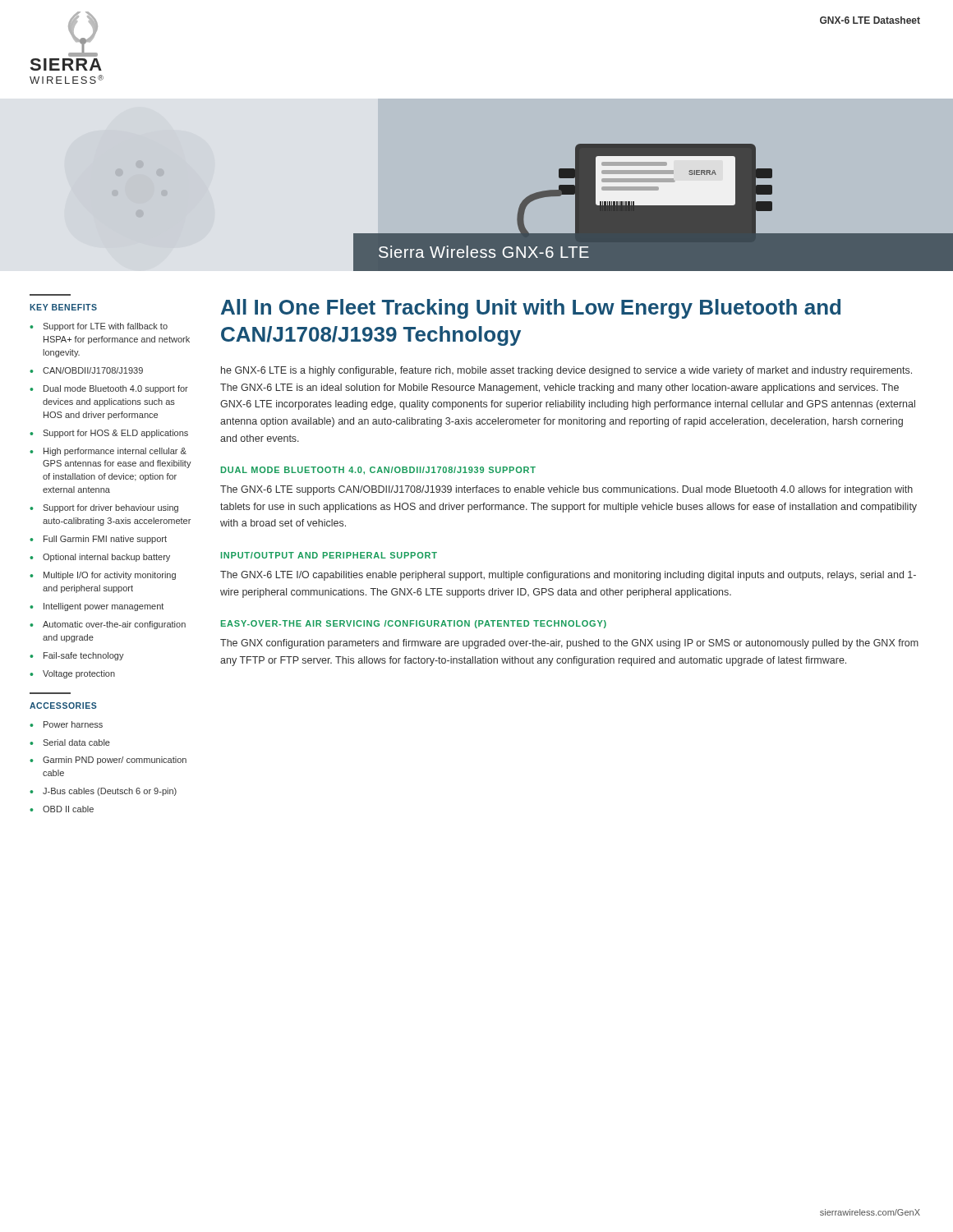
Task: Find the element starting "• High performance internal cellular"
Action: click(110, 470)
